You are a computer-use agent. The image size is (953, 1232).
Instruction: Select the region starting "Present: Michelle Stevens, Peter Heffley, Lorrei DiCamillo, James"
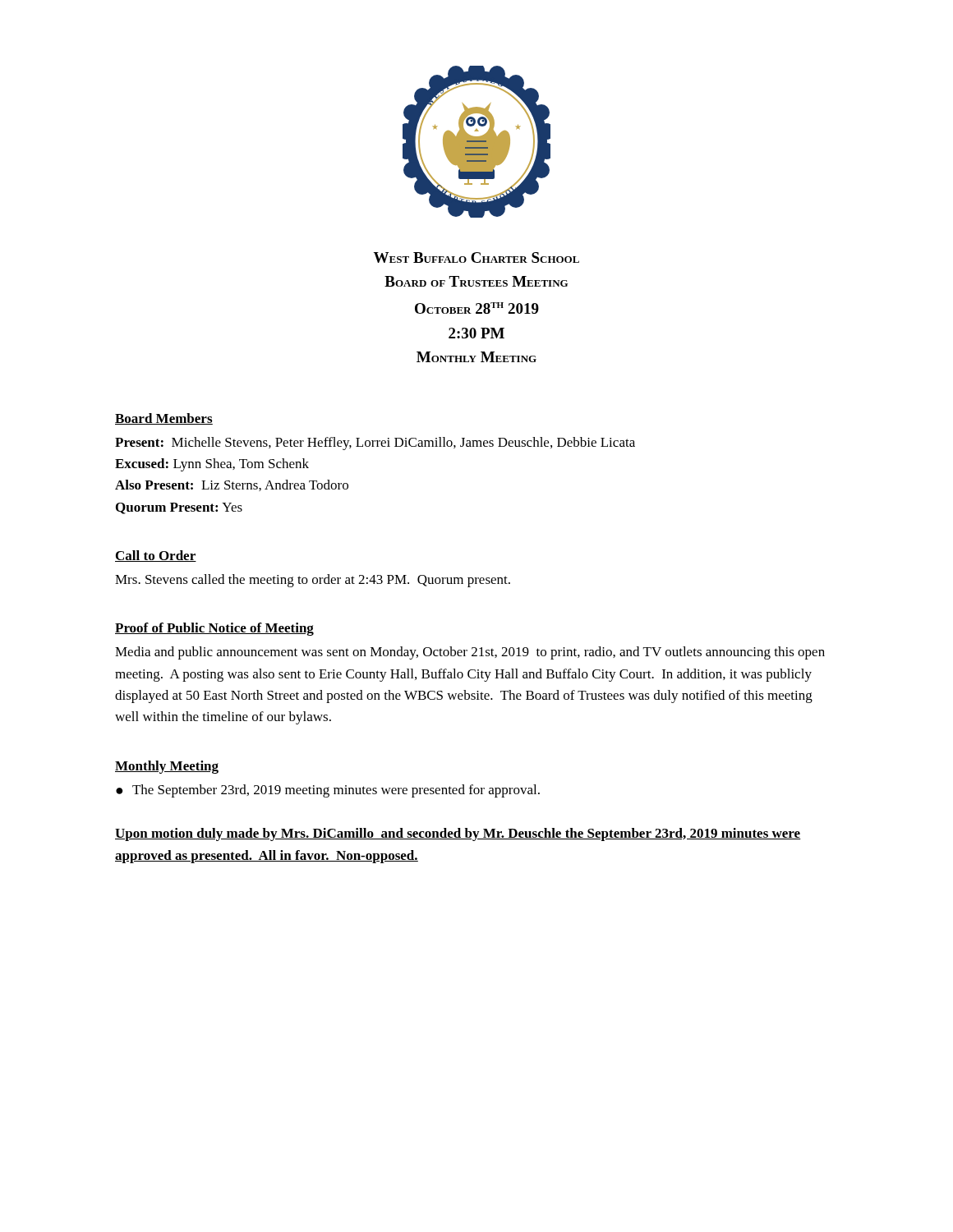(x=375, y=444)
